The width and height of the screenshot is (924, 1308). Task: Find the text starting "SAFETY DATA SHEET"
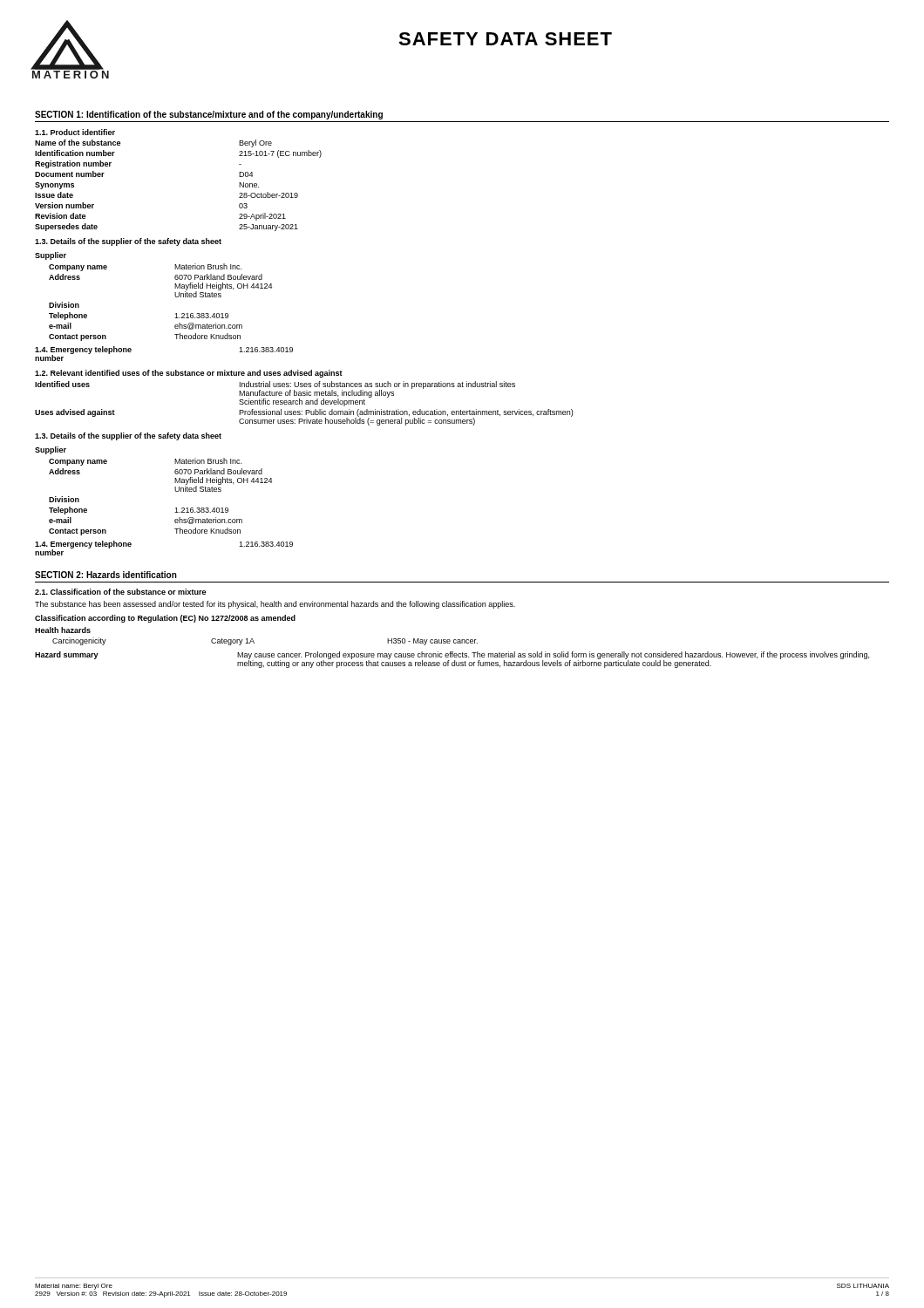(x=506, y=39)
